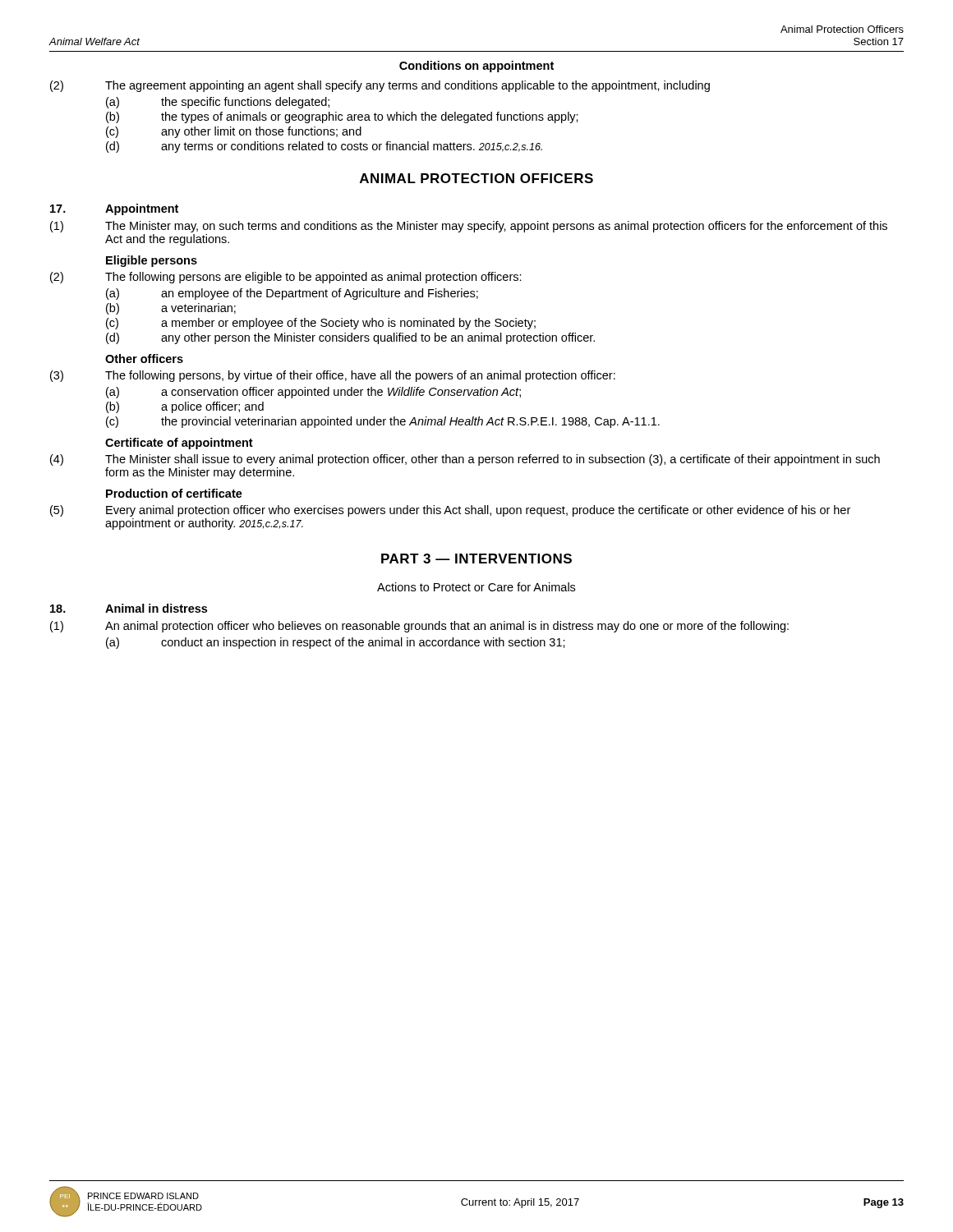Locate the element starting "(a) an employee of"

476,293
